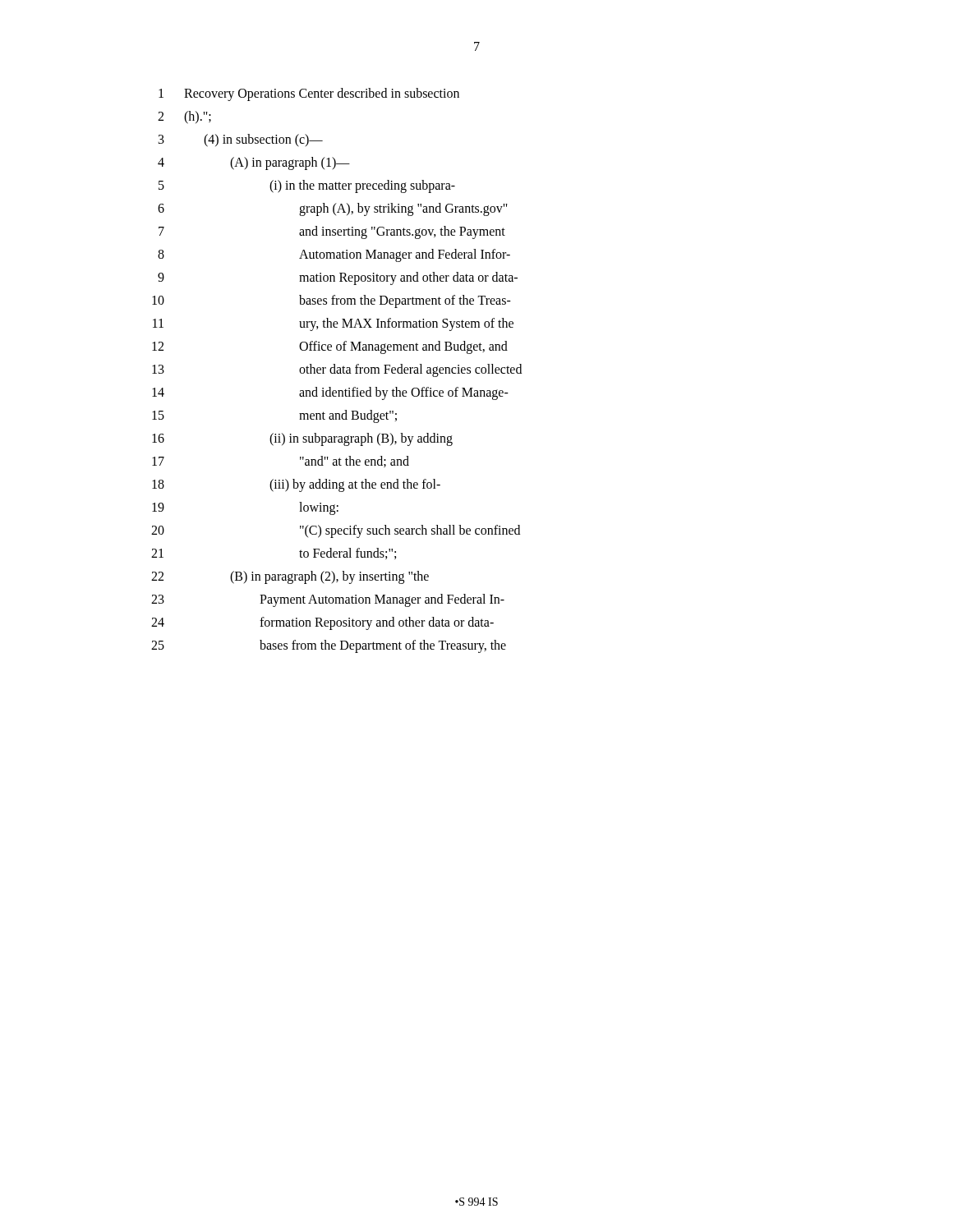Screen dimensions: 1232x953
Task: Click the passage that begins "12 Office of Management and"
Action: pyautogui.click(x=496, y=347)
